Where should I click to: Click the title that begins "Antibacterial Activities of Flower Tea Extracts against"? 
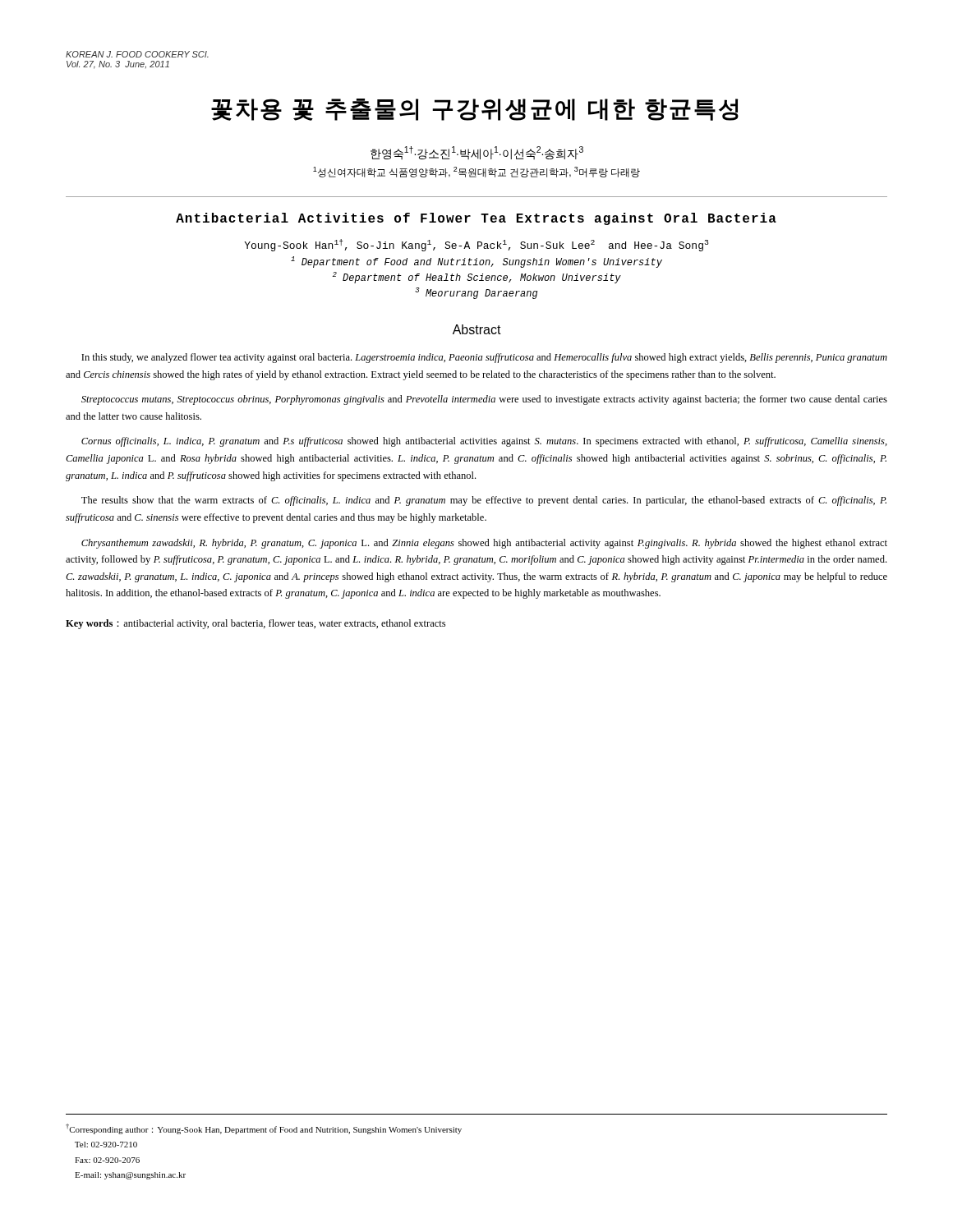pos(476,219)
